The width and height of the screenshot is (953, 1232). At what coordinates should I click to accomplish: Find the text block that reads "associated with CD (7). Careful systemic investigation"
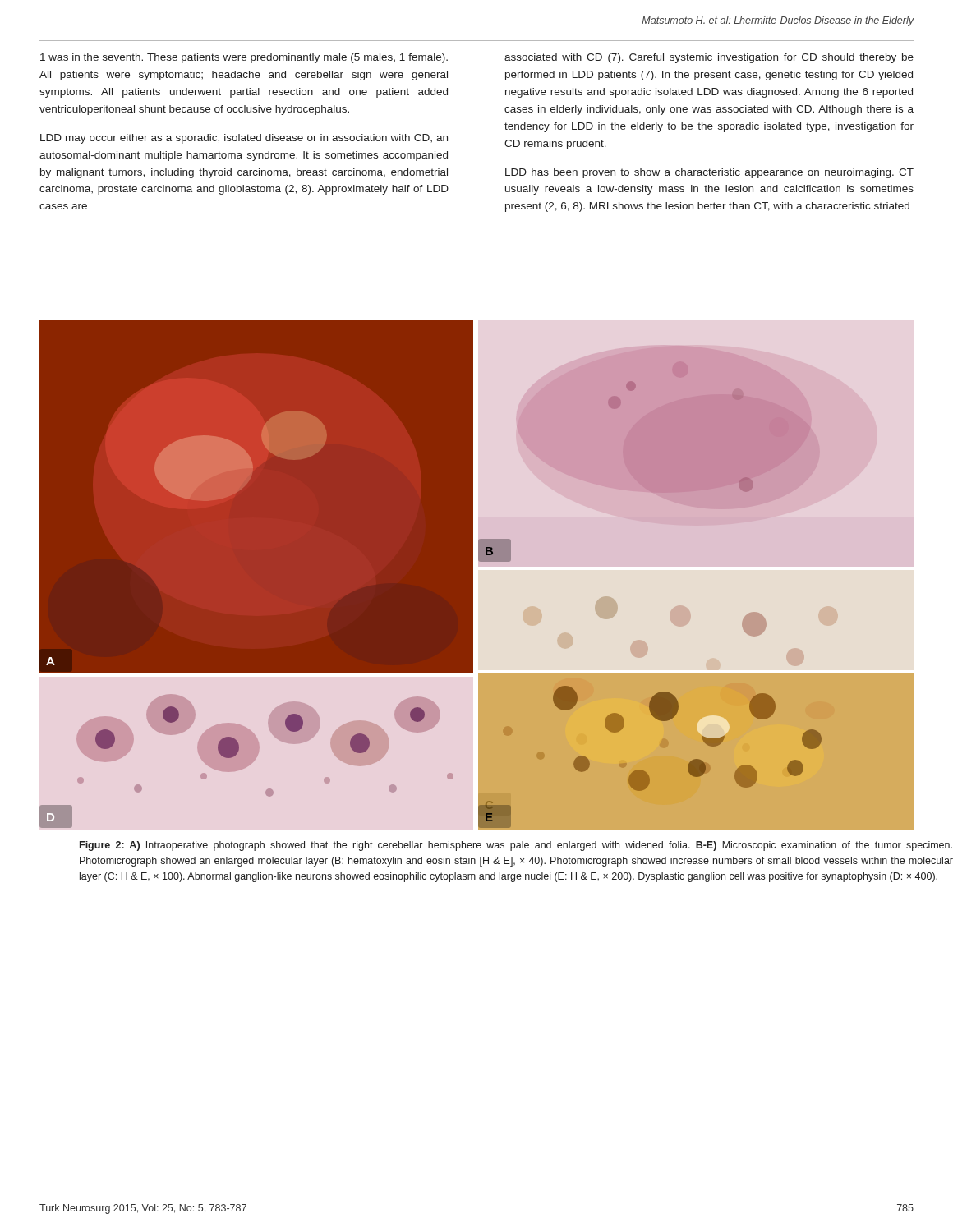709,132
